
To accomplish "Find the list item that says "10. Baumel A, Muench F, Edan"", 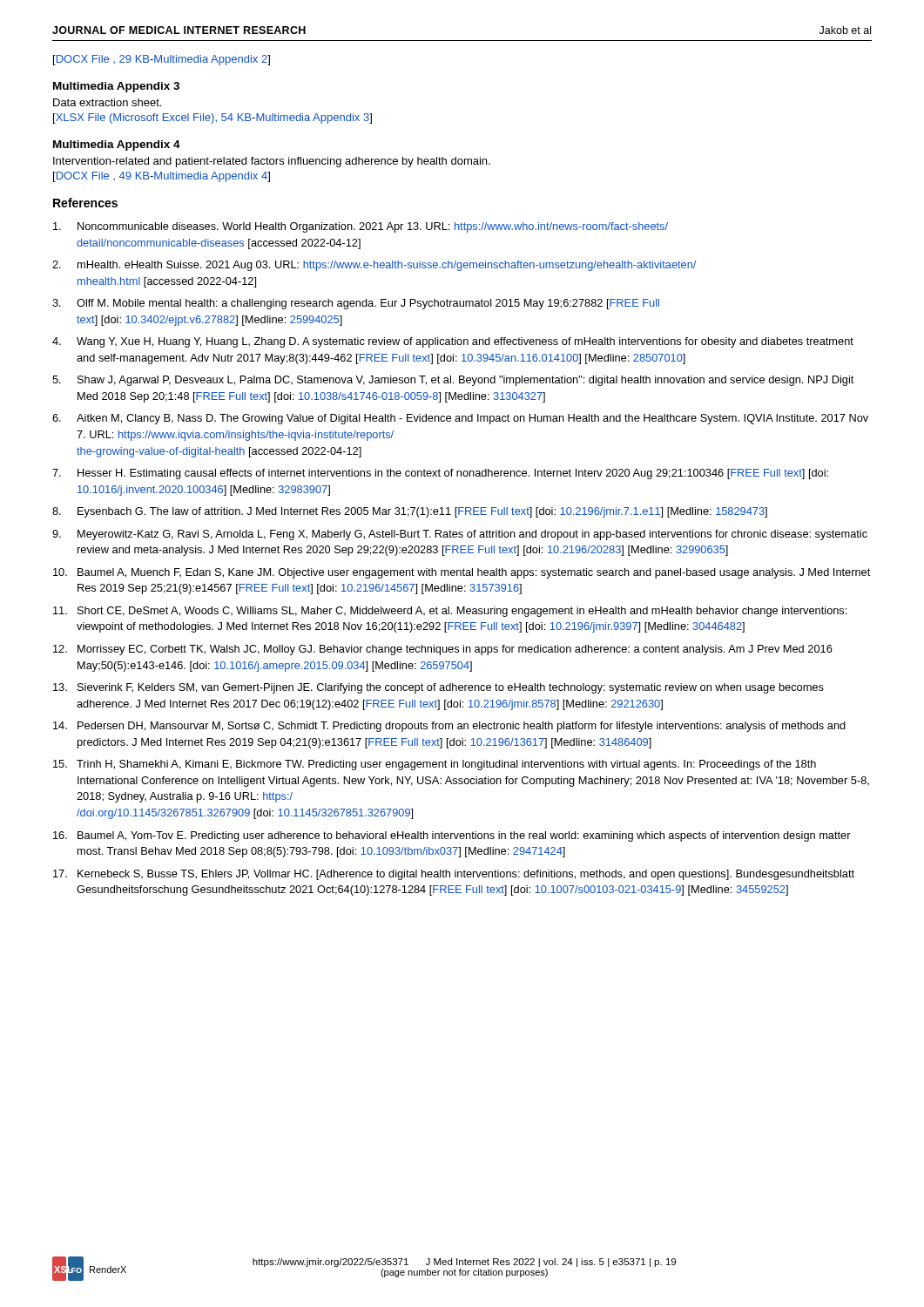I will click(x=462, y=581).
